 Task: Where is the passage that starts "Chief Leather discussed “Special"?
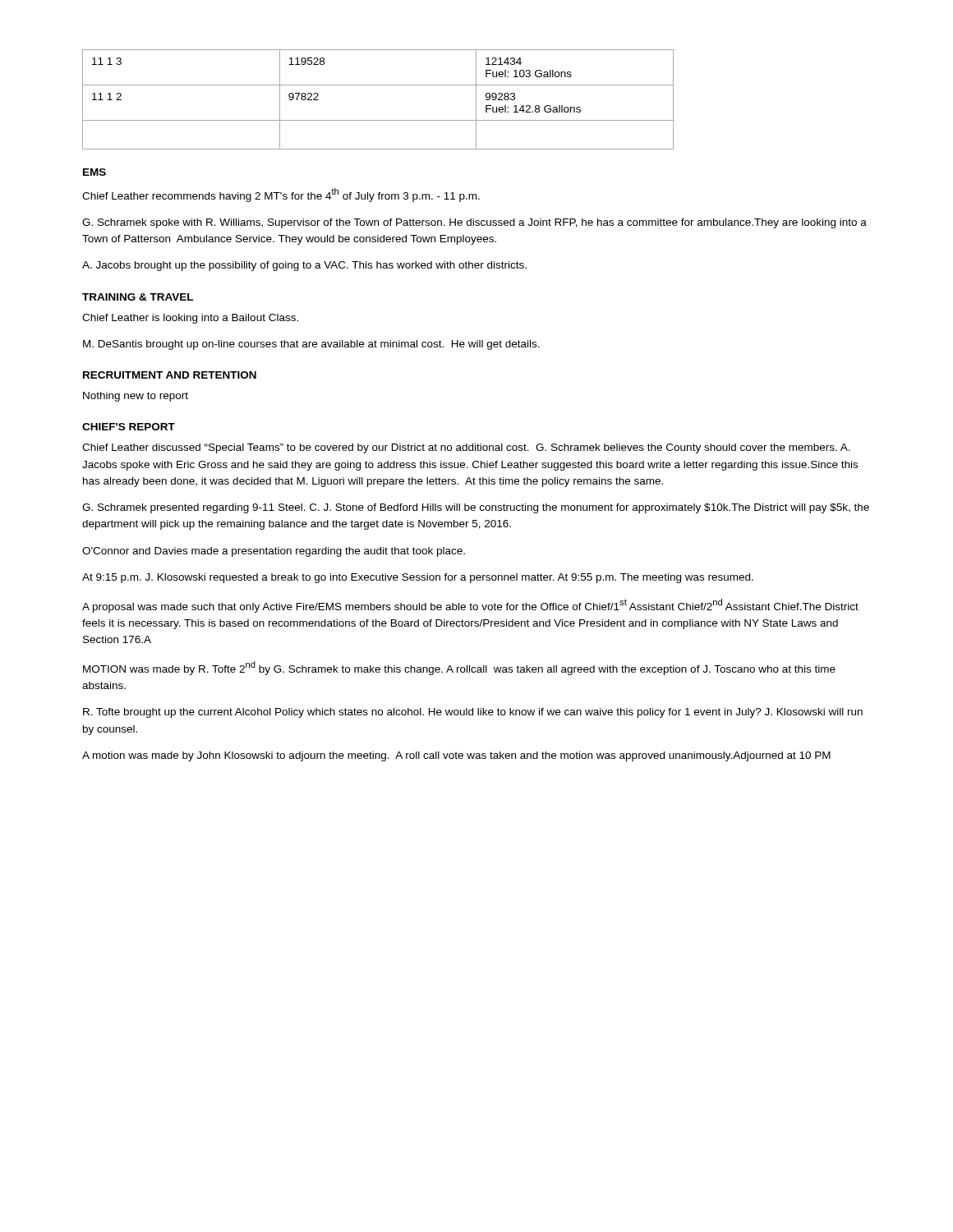(470, 464)
